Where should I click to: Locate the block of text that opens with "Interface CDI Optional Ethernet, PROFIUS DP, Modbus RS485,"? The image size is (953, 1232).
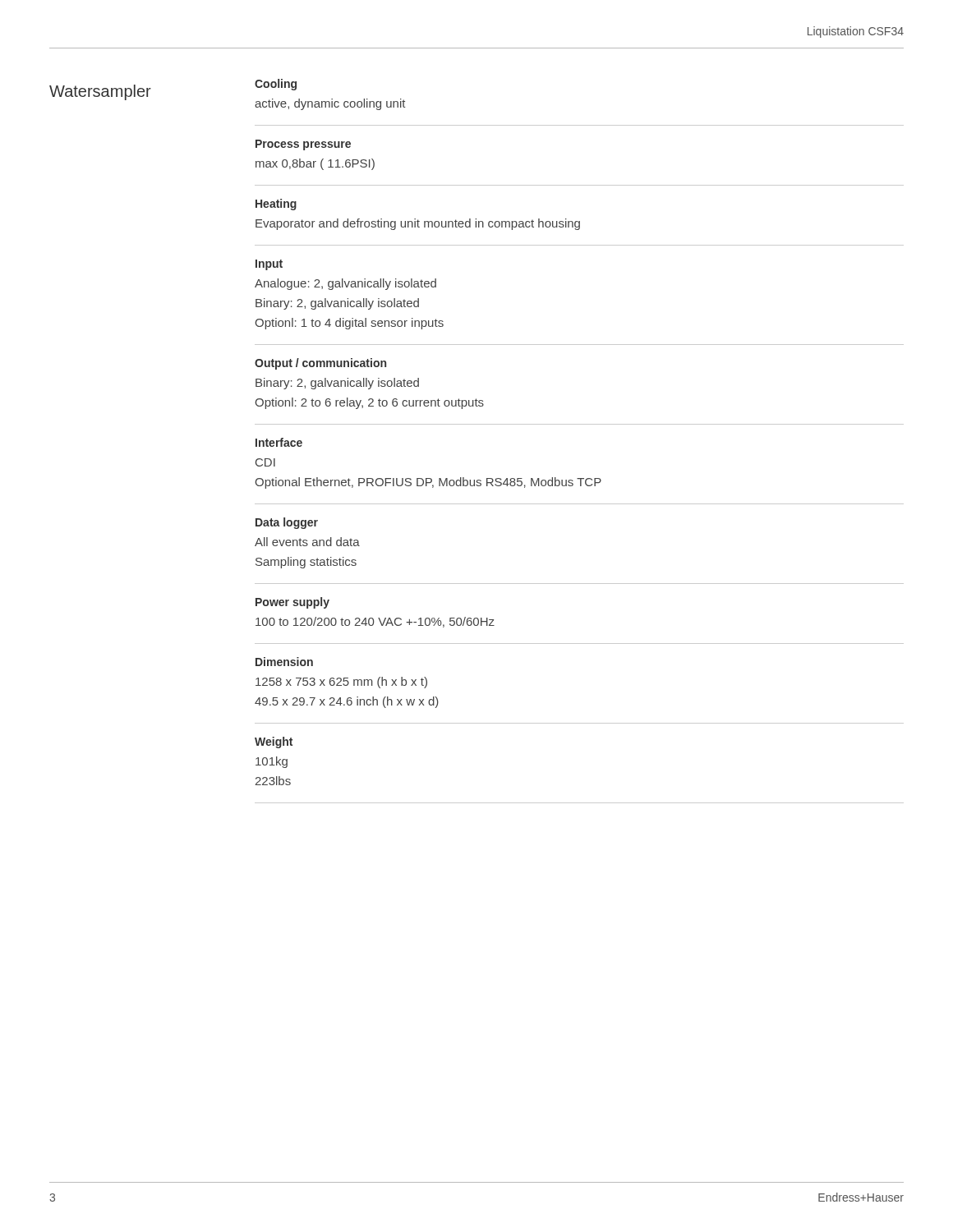(x=279, y=442)
